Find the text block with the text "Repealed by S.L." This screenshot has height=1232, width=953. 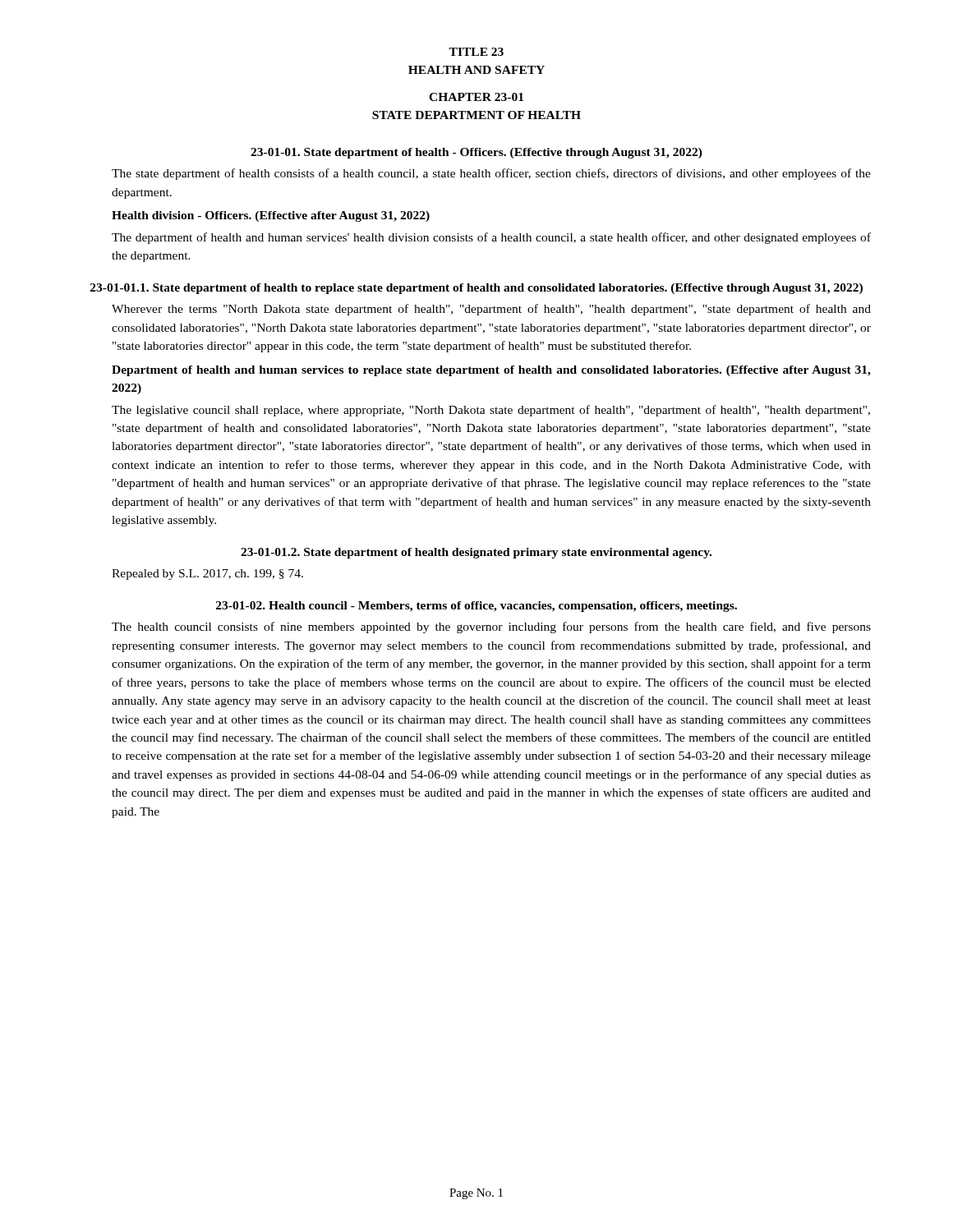[208, 573]
